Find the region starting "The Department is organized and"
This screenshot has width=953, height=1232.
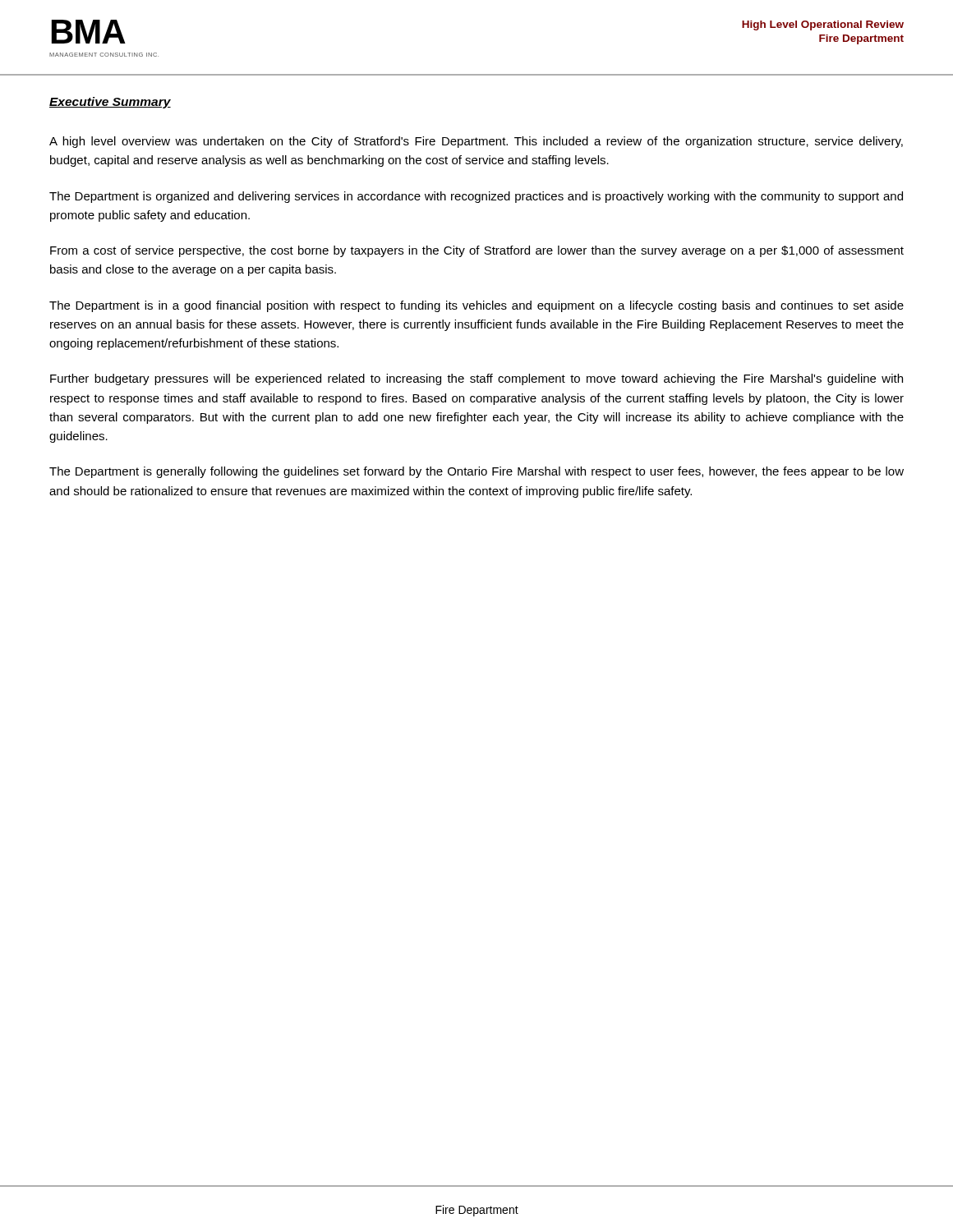point(476,205)
